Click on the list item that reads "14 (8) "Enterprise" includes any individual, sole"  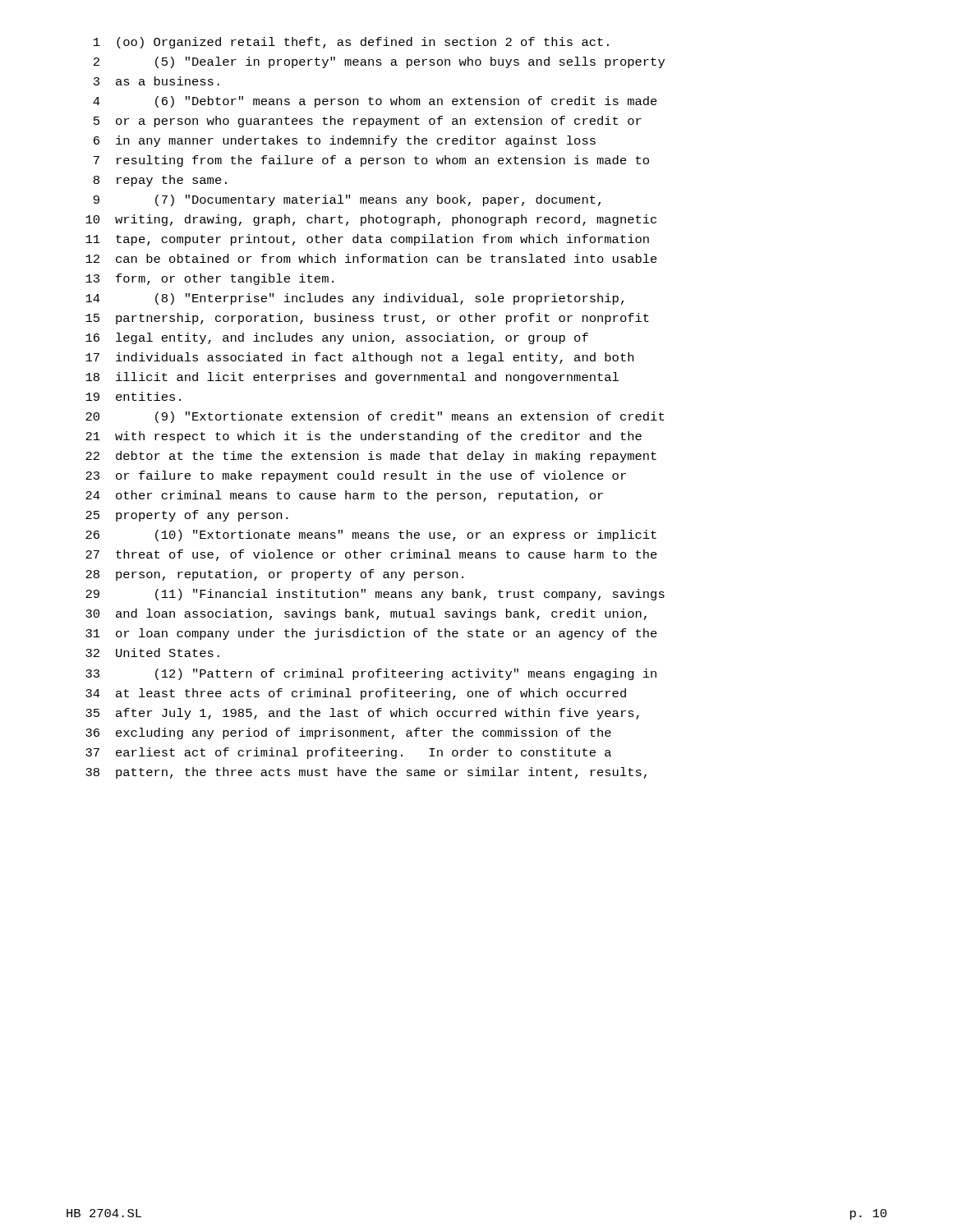[x=476, y=348]
